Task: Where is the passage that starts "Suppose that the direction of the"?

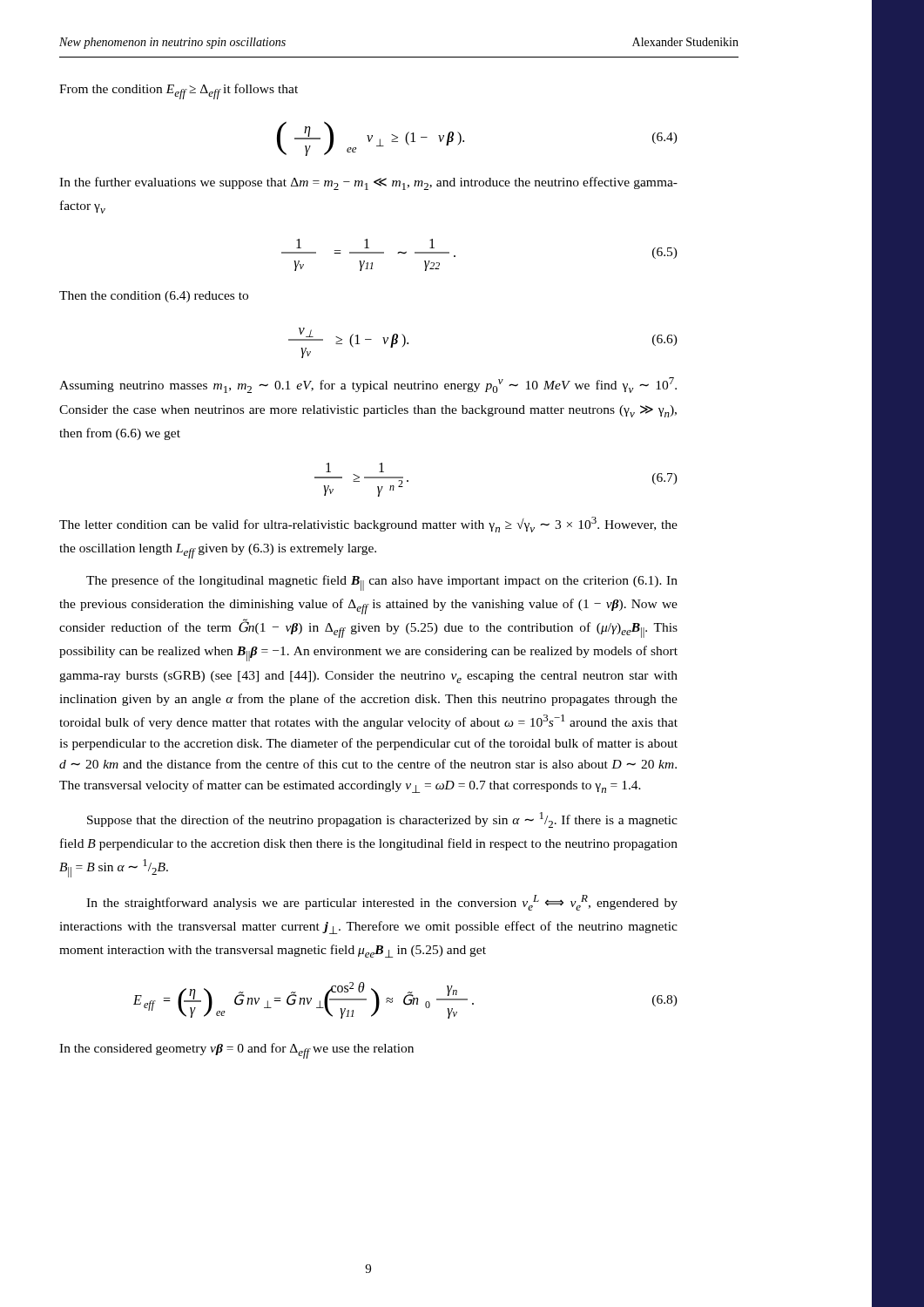Action: point(368,843)
